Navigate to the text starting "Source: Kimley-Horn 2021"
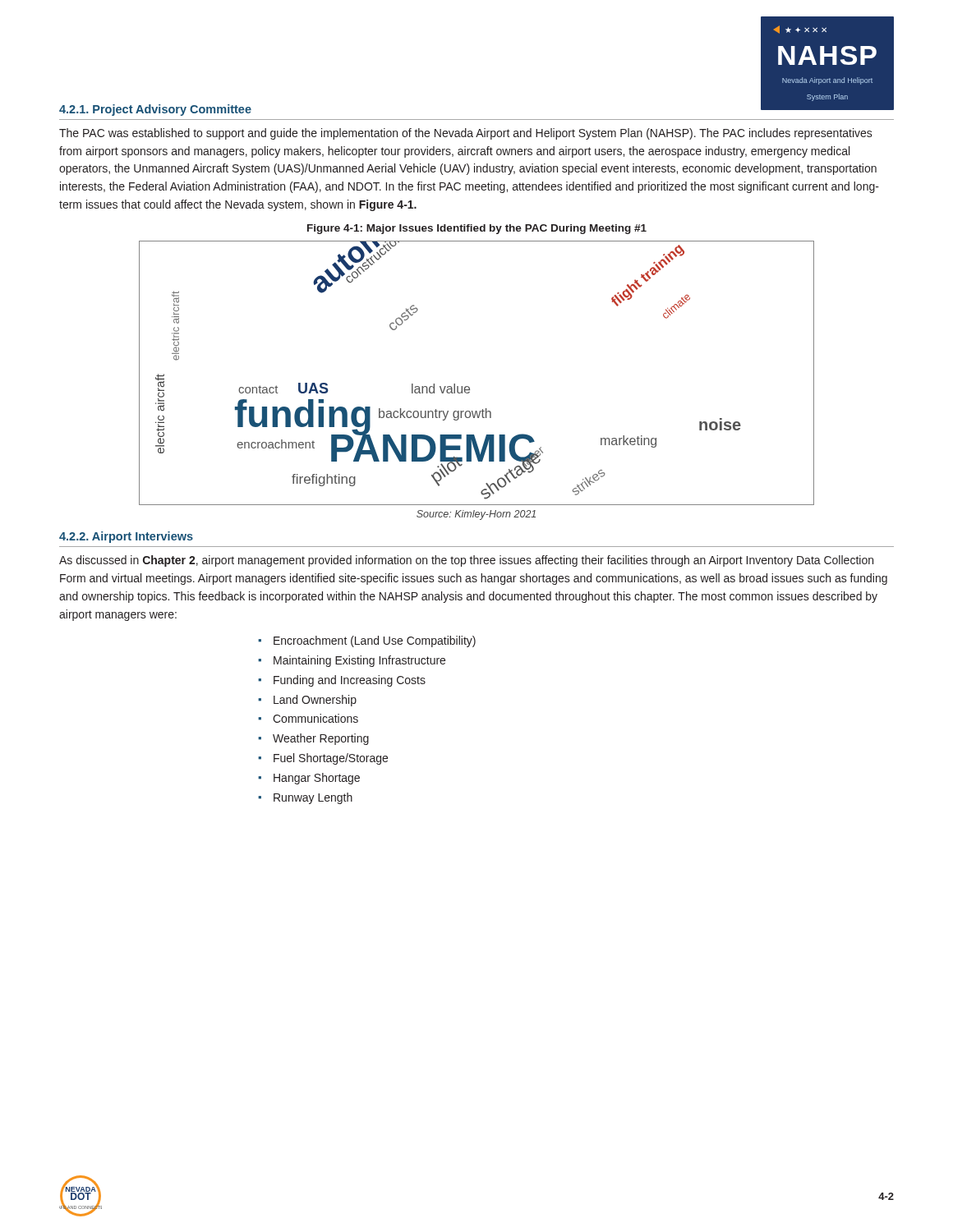This screenshot has width=953, height=1232. click(476, 515)
